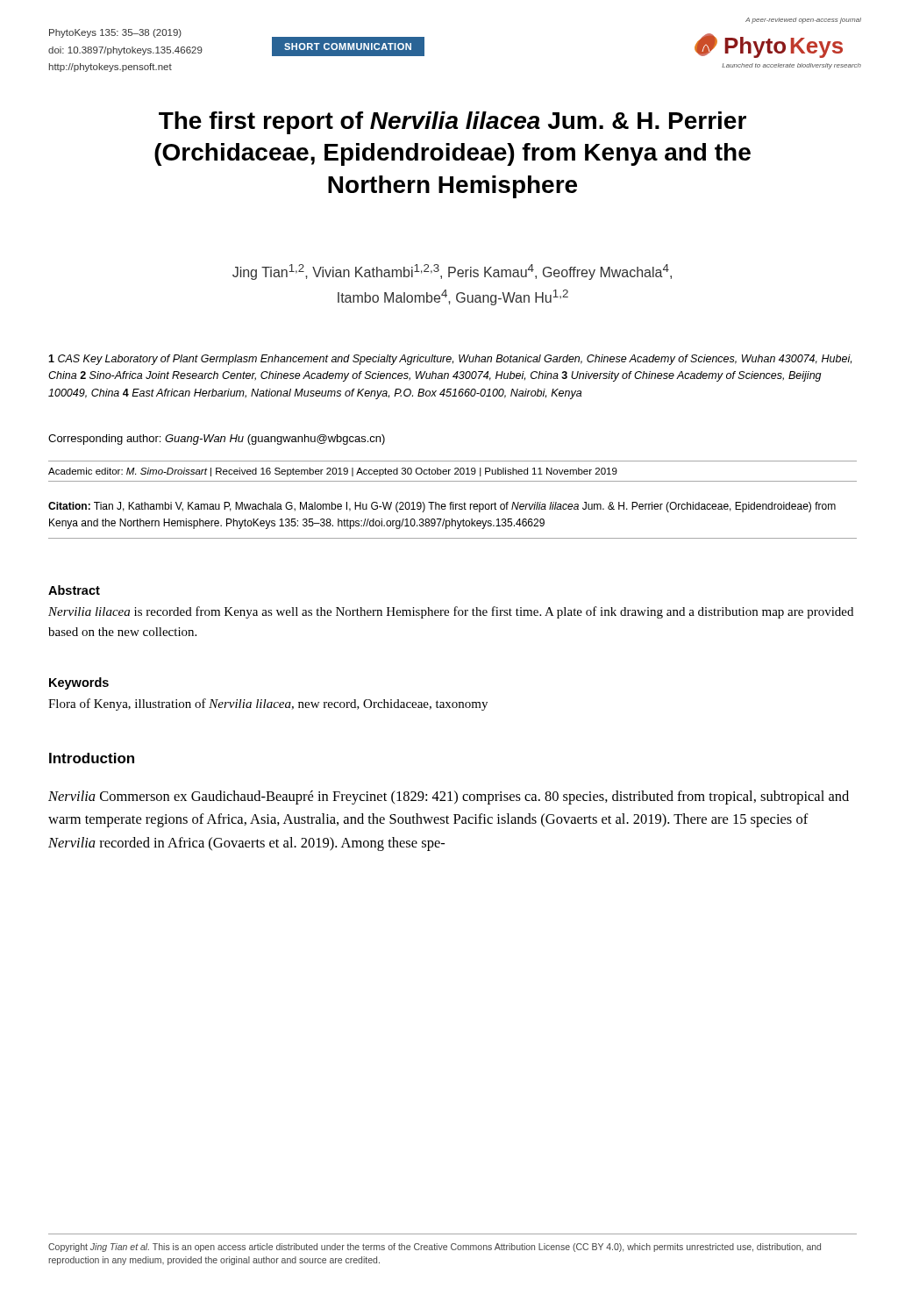Click the section header that begins "Keywords Flora of Kenya, illustration"
The height and width of the screenshot is (1316, 905).
point(452,695)
